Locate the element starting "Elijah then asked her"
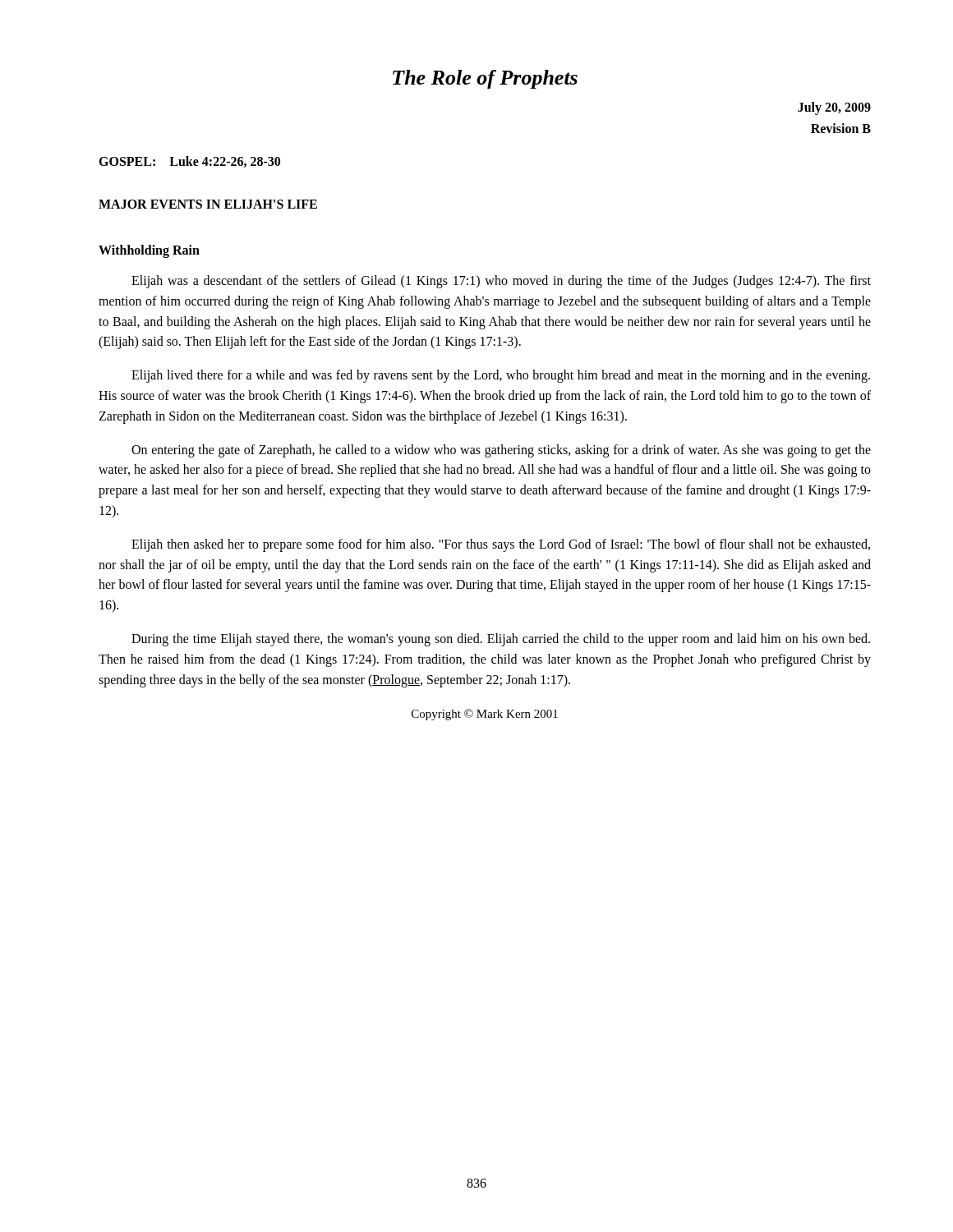Image resolution: width=953 pixels, height=1232 pixels. 485,575
